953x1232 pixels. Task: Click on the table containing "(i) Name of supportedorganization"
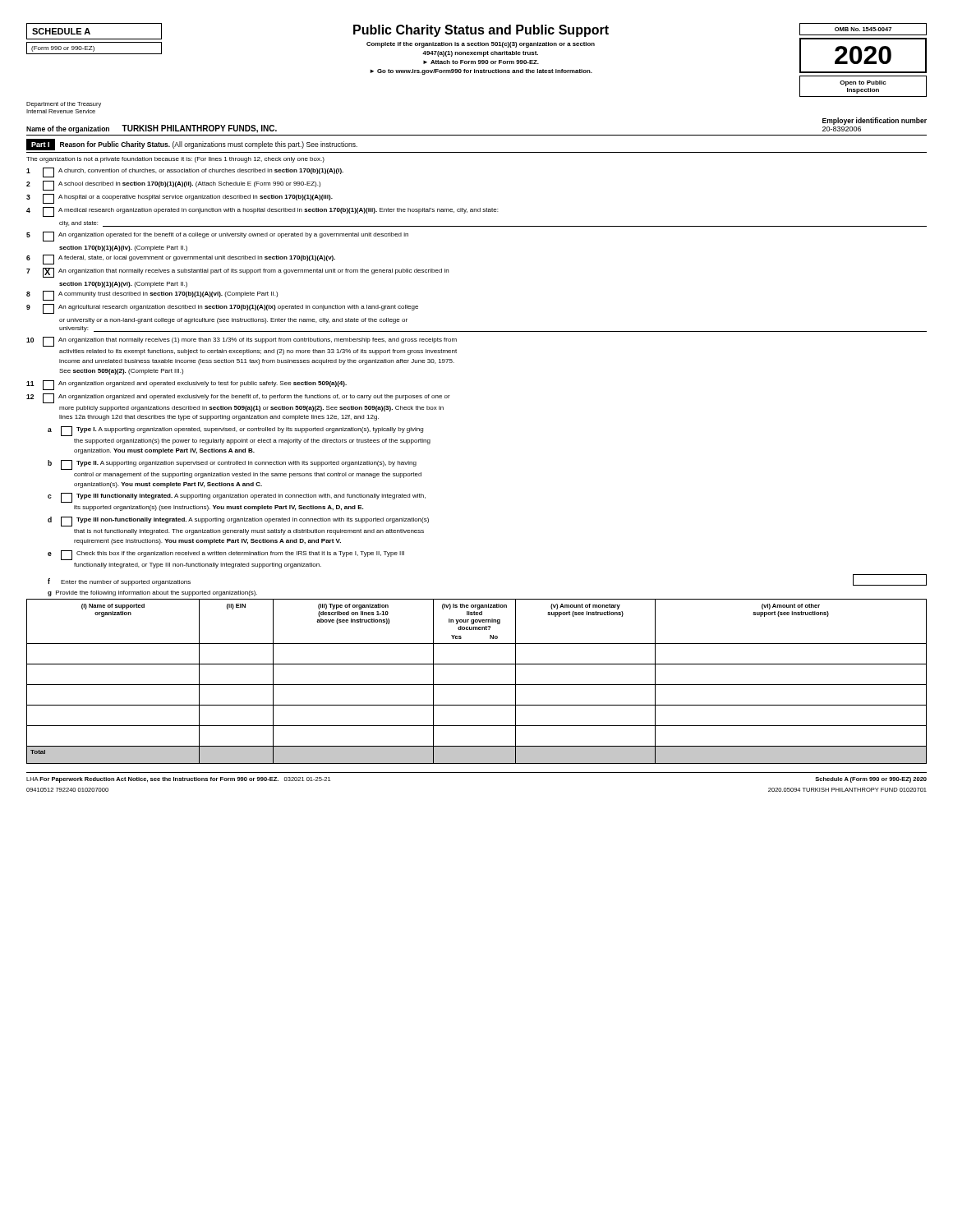coord(476,681)
